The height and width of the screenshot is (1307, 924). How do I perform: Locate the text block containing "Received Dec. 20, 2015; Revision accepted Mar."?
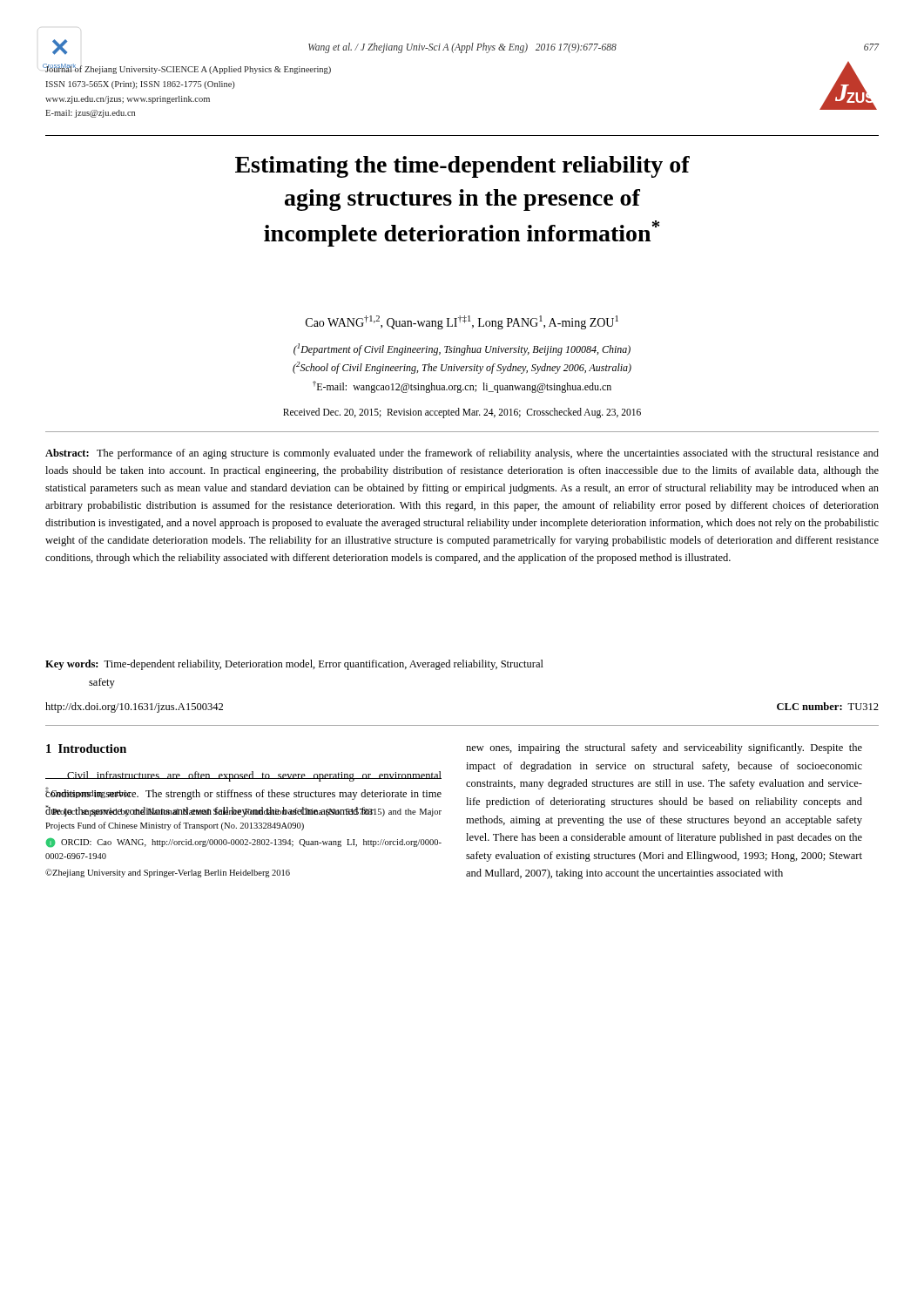tap(462, 412)
